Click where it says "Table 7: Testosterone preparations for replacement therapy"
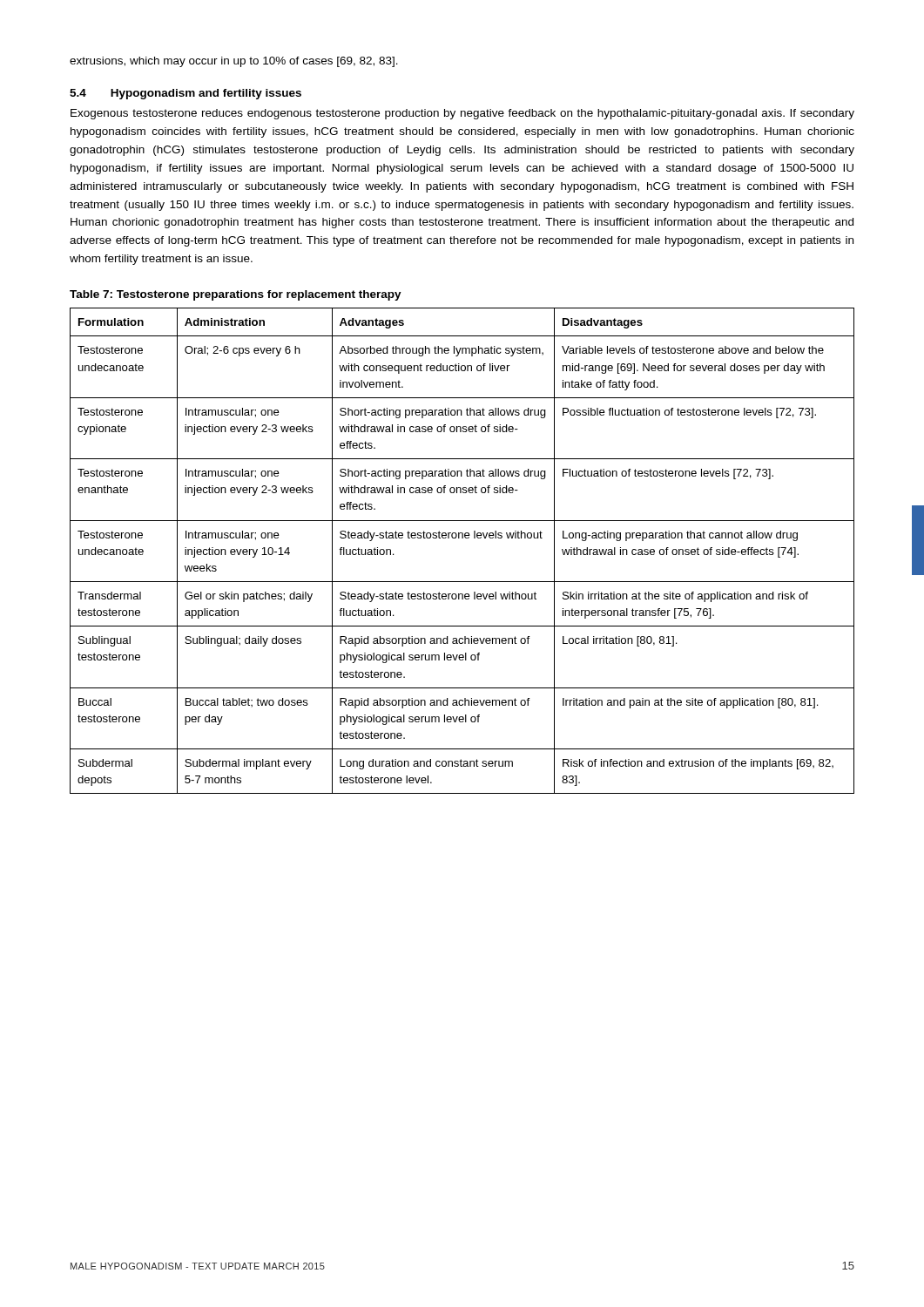 [x=235, y=294]
